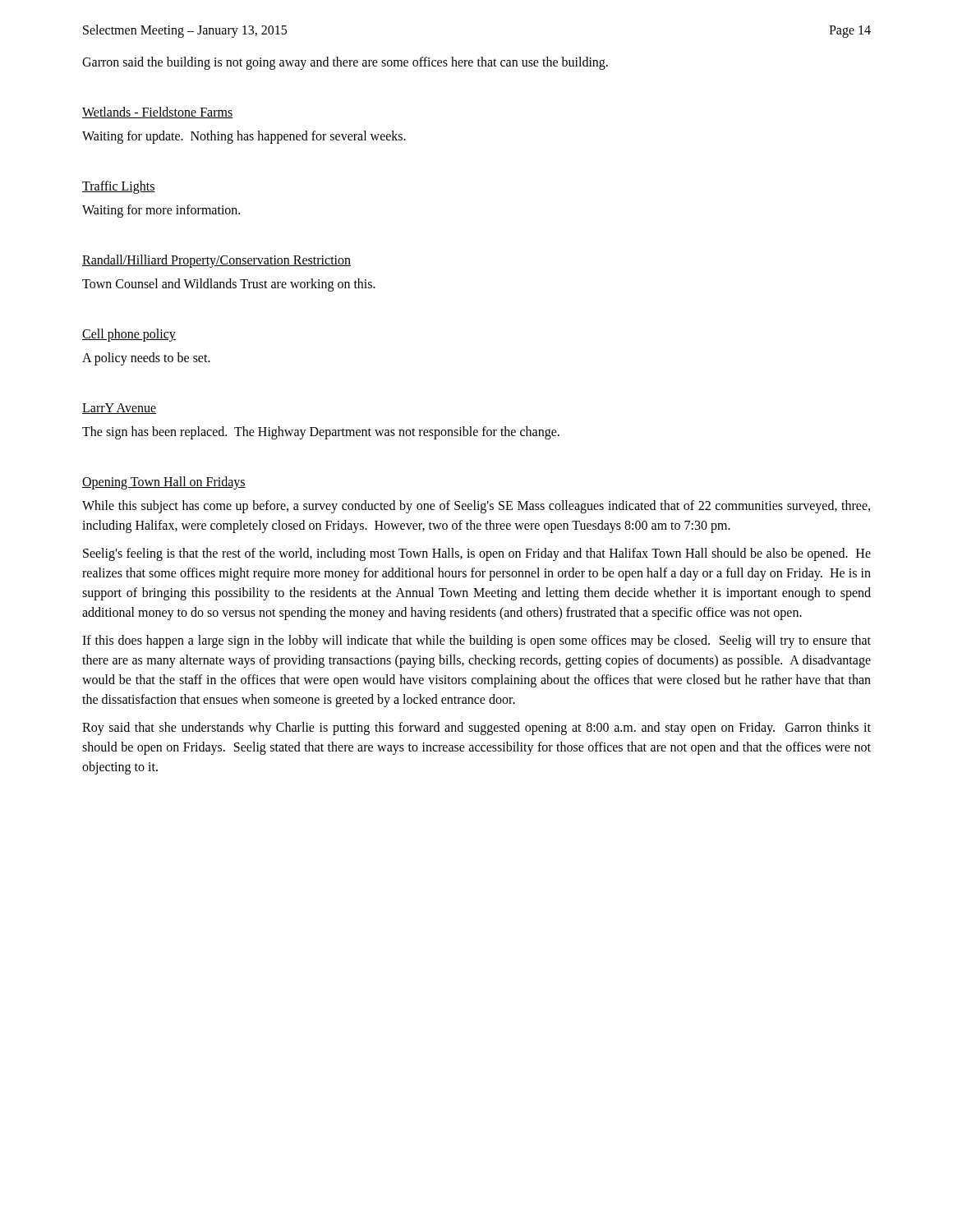This screenshot has width=953, height=1232.
Task: Click where it says "Wetlands - Fieldstone Farms"
Action: [x=157, y=112]
